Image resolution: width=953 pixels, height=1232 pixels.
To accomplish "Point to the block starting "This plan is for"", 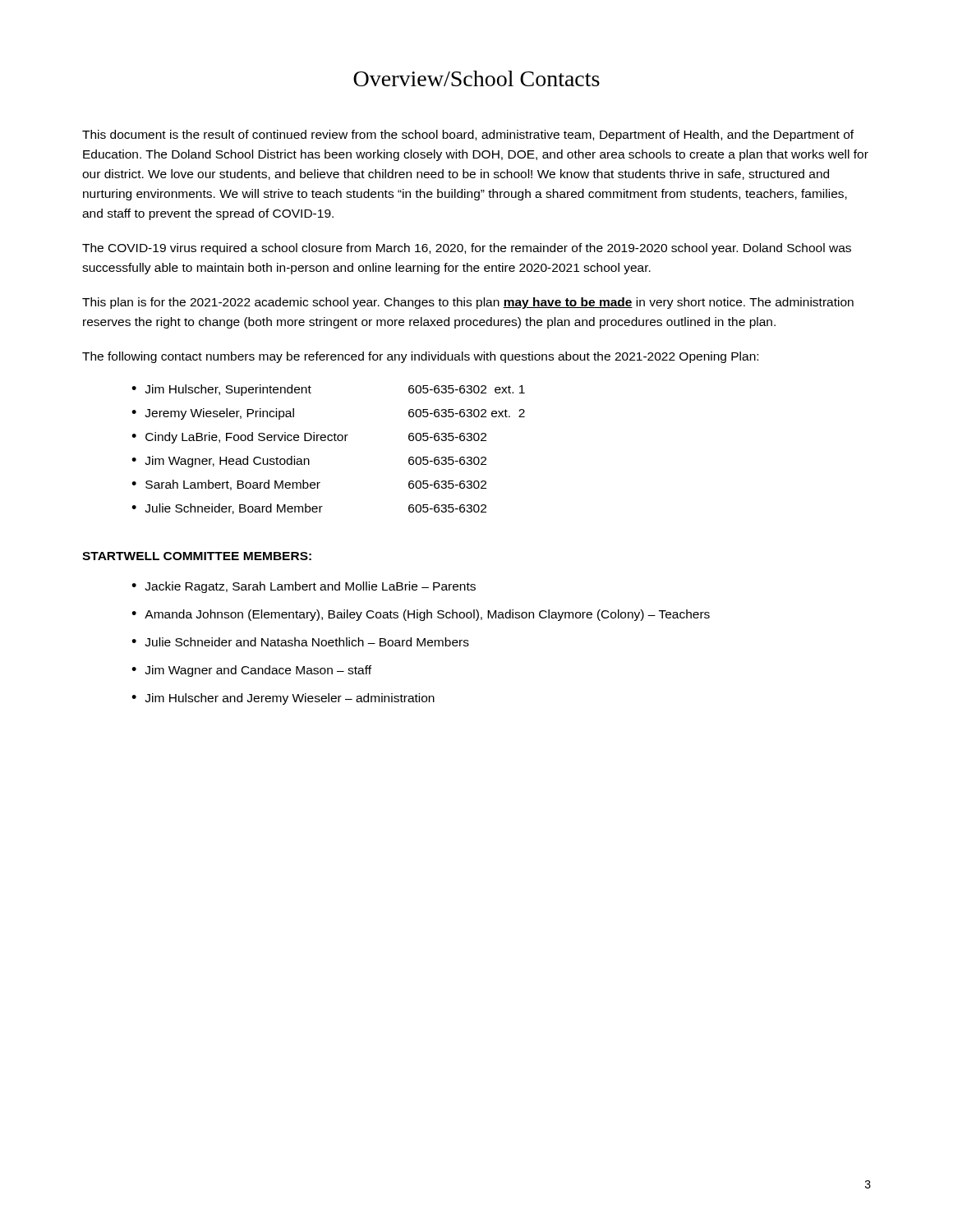I will pyautogui.click(x=468, y=312).
